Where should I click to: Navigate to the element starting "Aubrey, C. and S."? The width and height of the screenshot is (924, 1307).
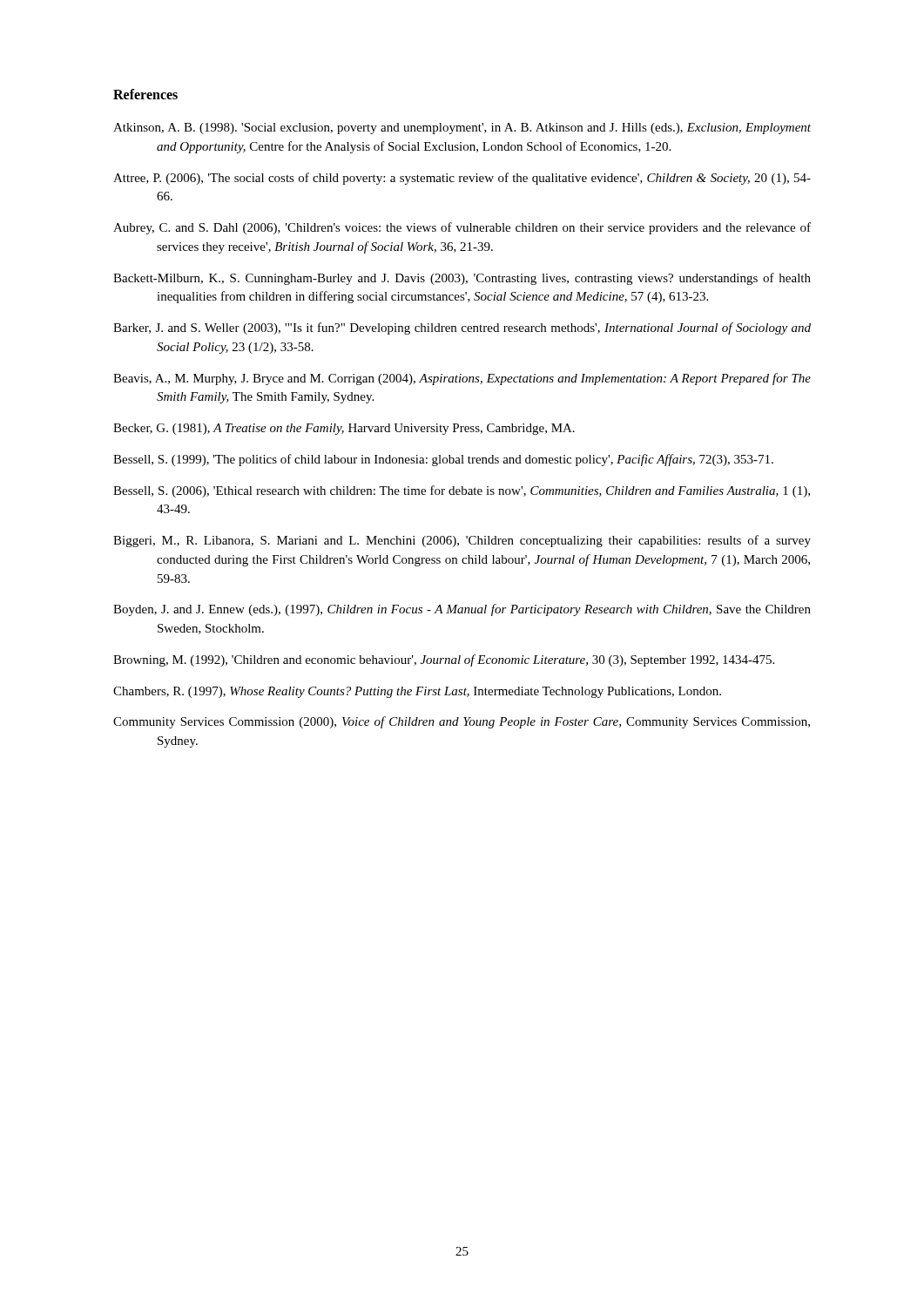coord(462,237)
